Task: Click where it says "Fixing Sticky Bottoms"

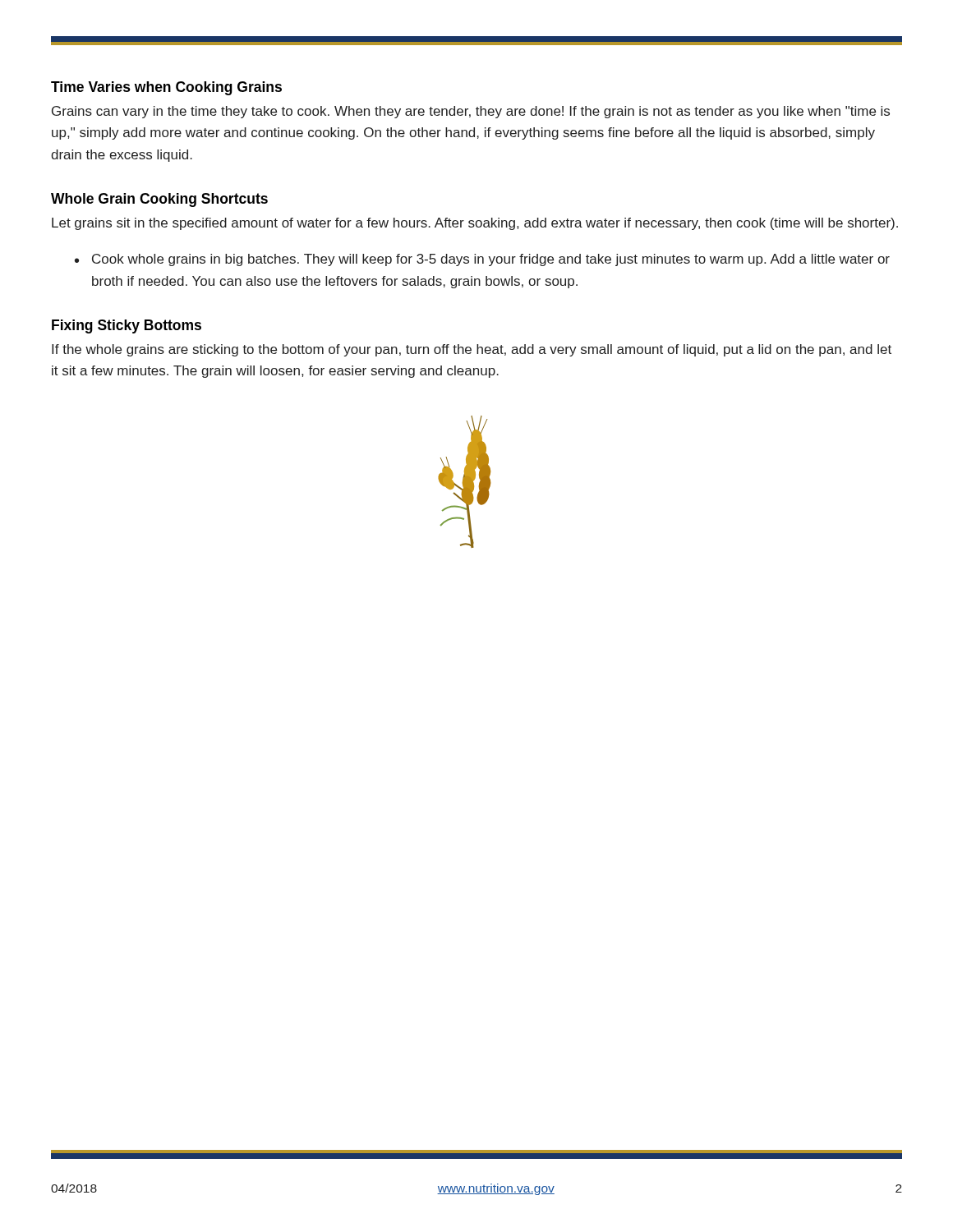Action: point(126,325)
